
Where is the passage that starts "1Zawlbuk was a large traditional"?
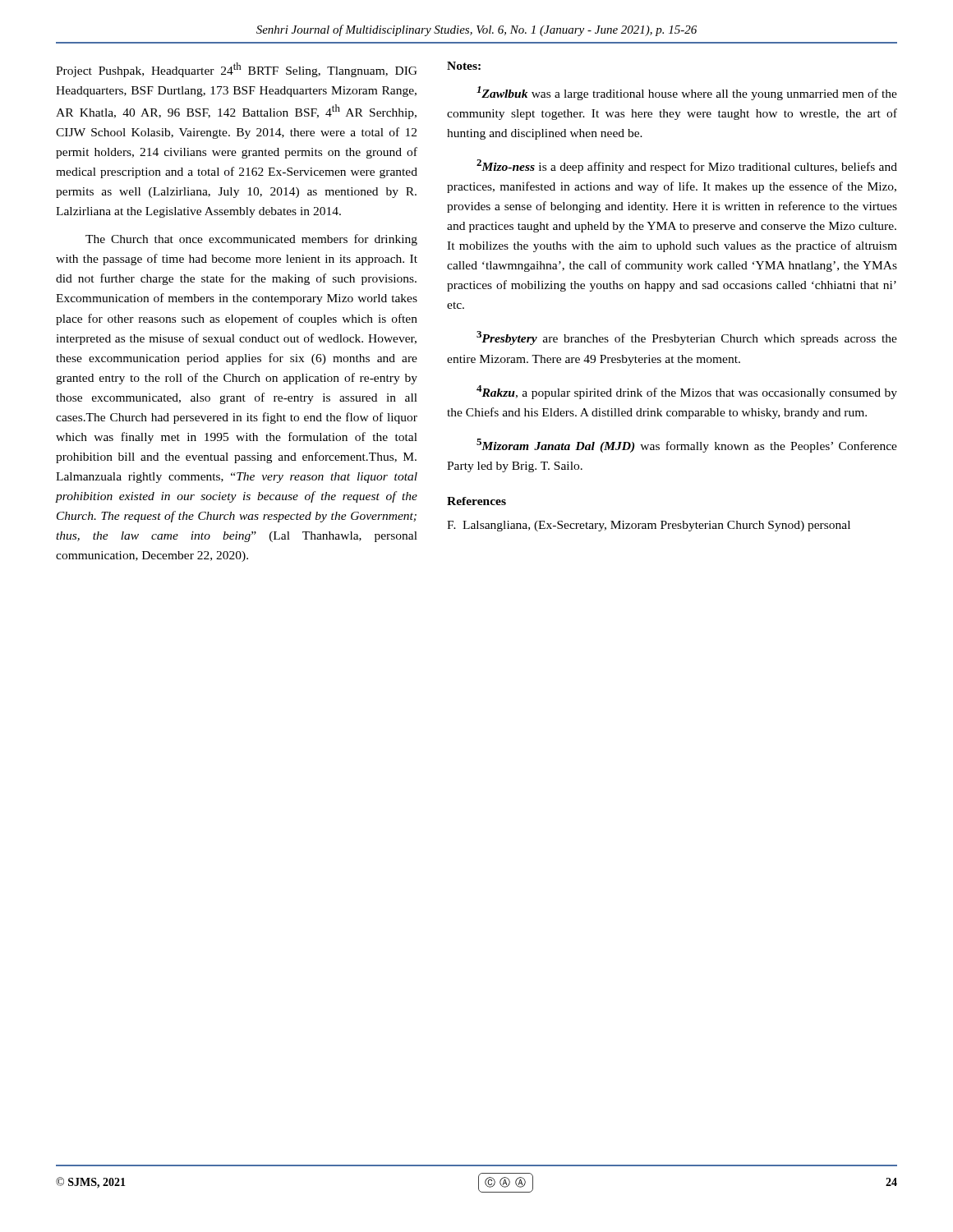tap(672, 112)
